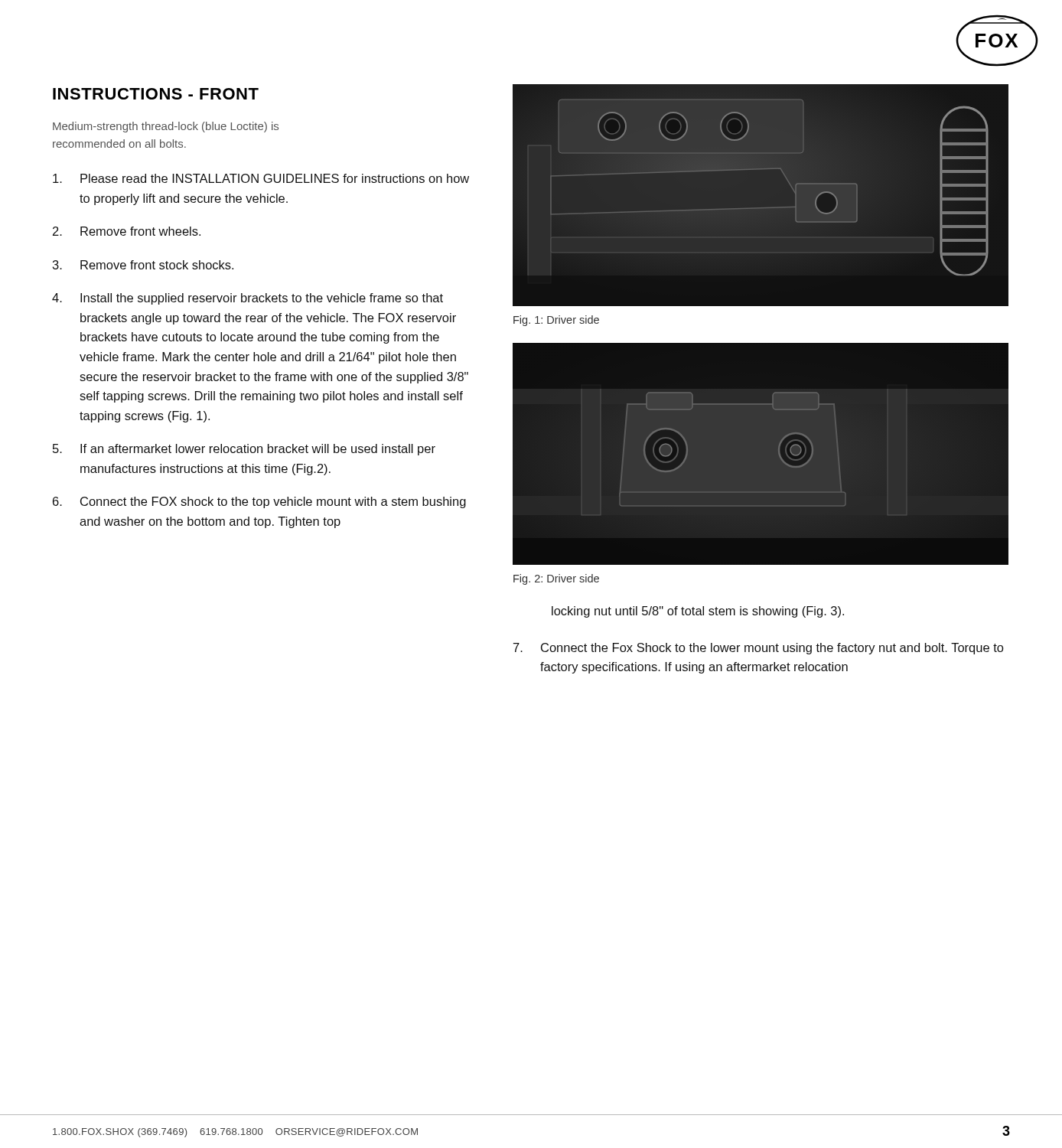Find the block on this page that starts "6. Connect the FOX"
1062x1148 pixels.
[x=266, y=512]
